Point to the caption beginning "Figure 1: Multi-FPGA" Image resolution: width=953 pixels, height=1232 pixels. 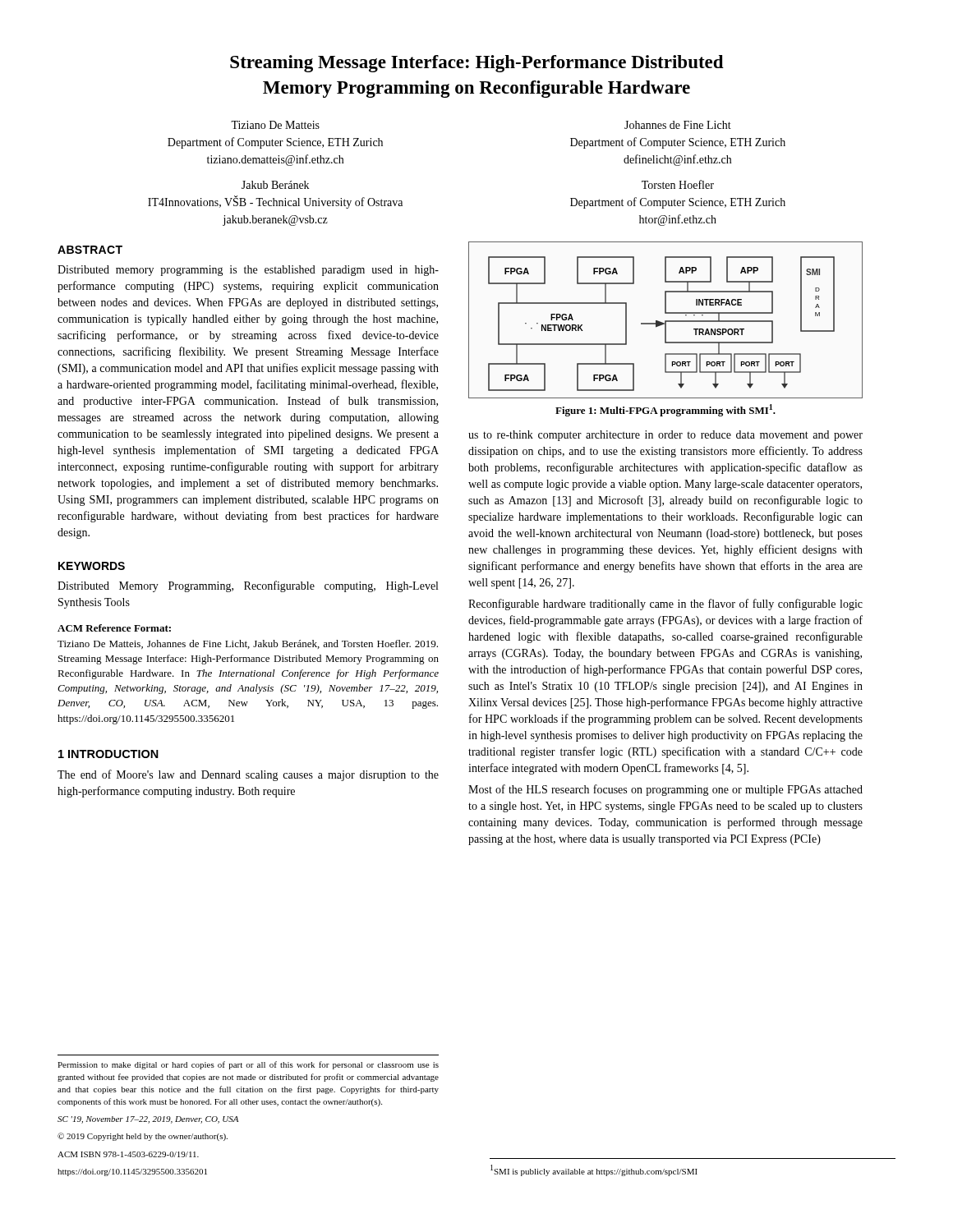[x=665, y=410]
